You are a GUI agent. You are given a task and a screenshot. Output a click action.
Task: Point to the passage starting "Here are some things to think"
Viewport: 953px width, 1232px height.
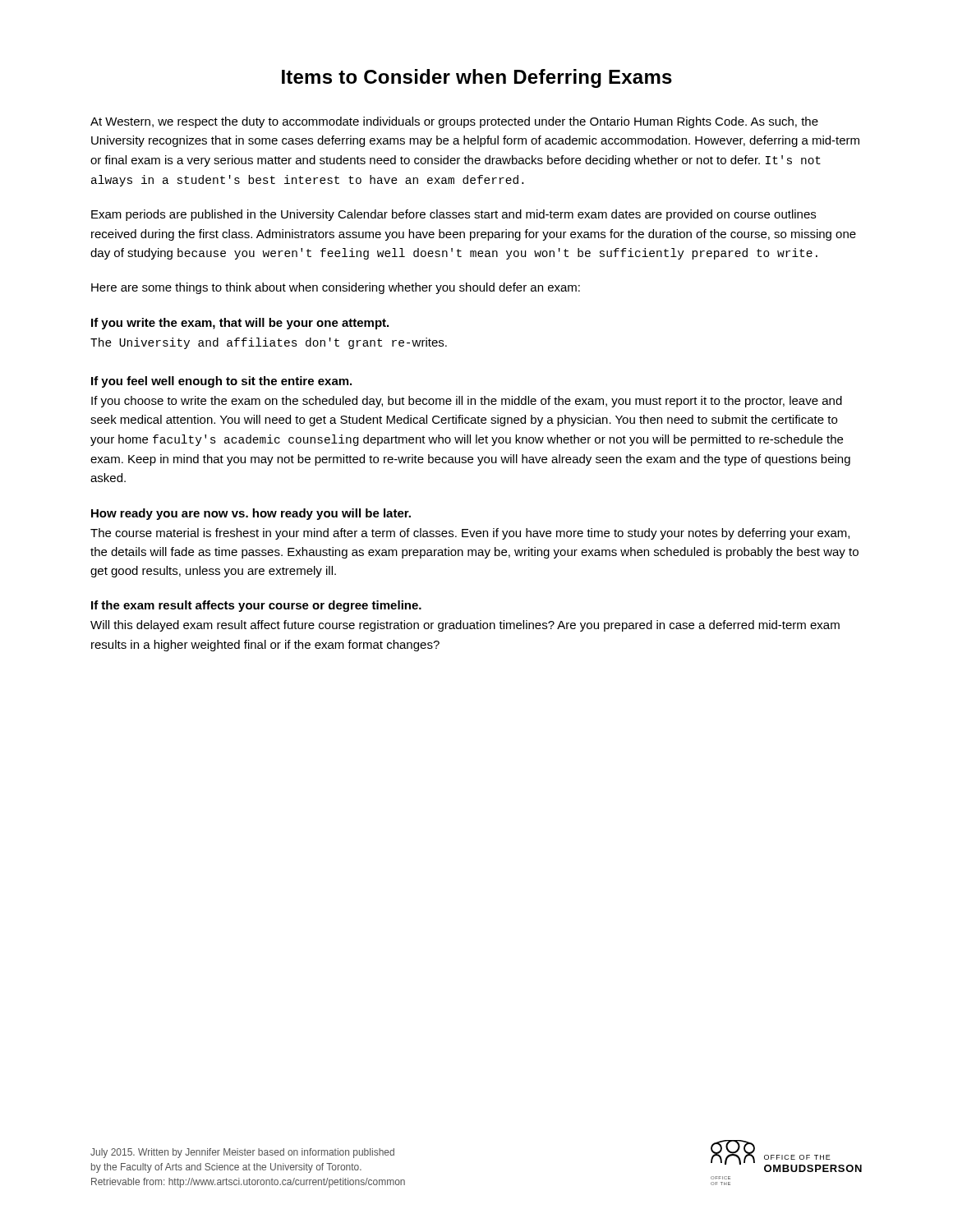point(336,287)
